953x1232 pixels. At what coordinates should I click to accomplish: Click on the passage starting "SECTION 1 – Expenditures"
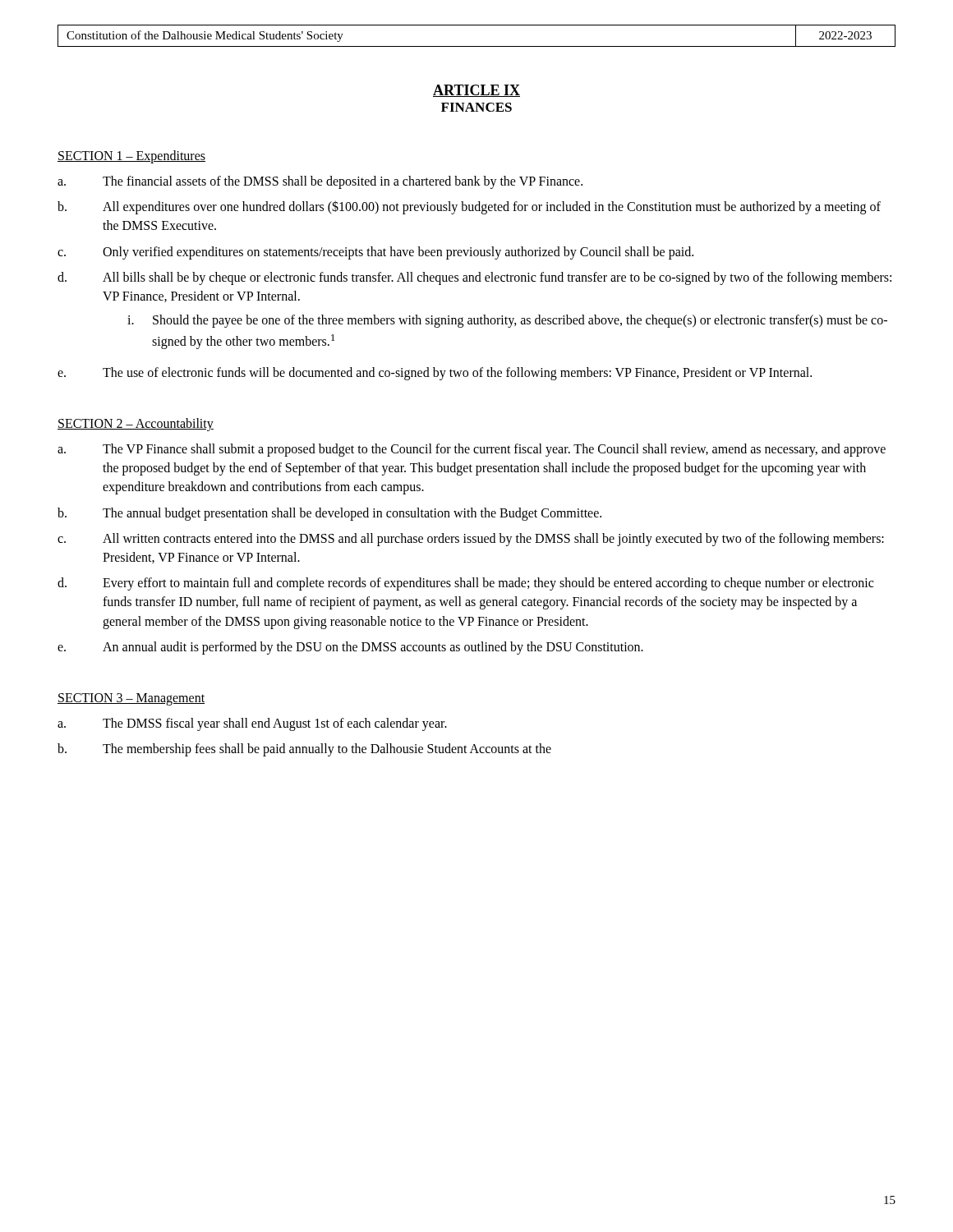tap(131, 156)
